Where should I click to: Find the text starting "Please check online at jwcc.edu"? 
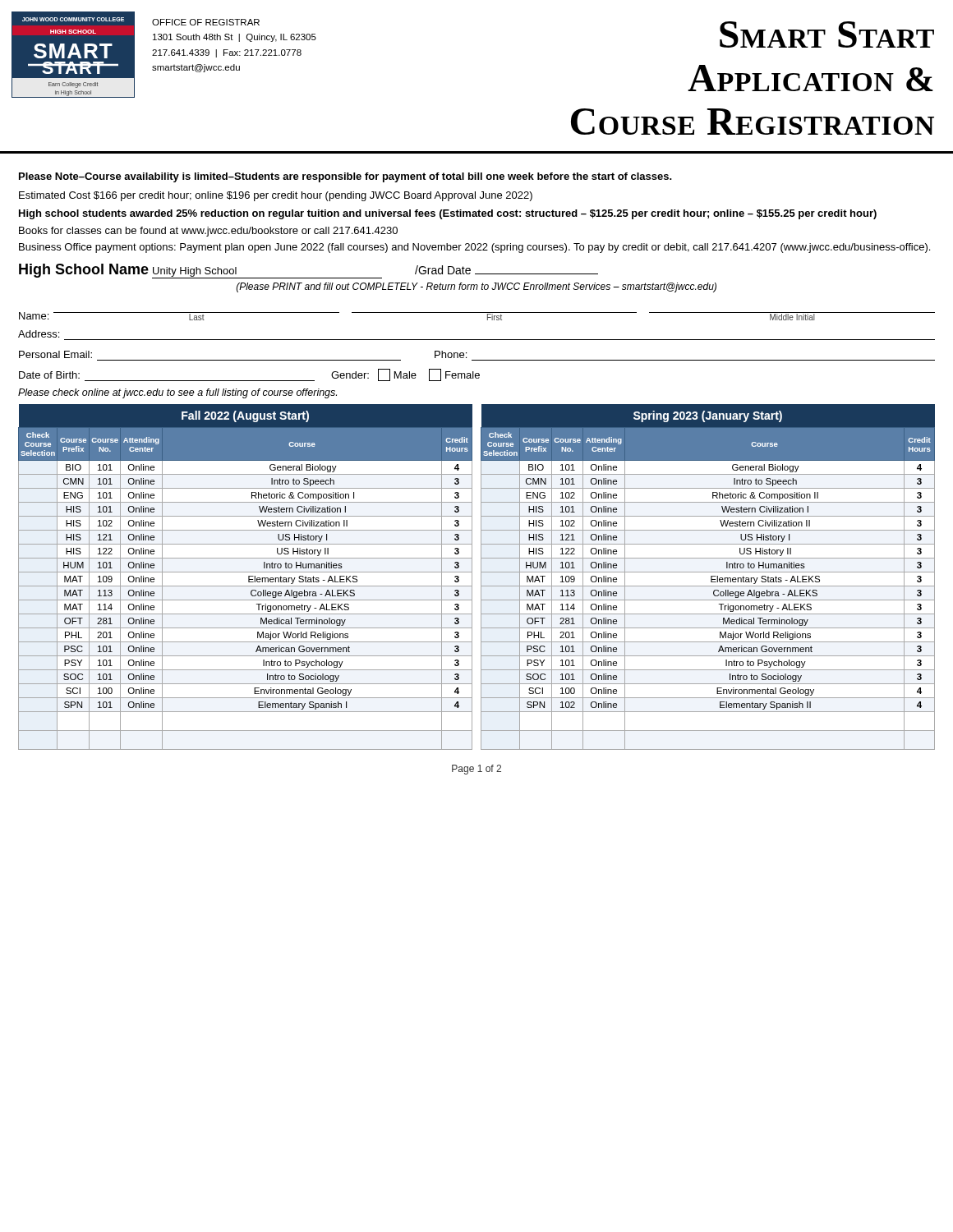(178, 393)
